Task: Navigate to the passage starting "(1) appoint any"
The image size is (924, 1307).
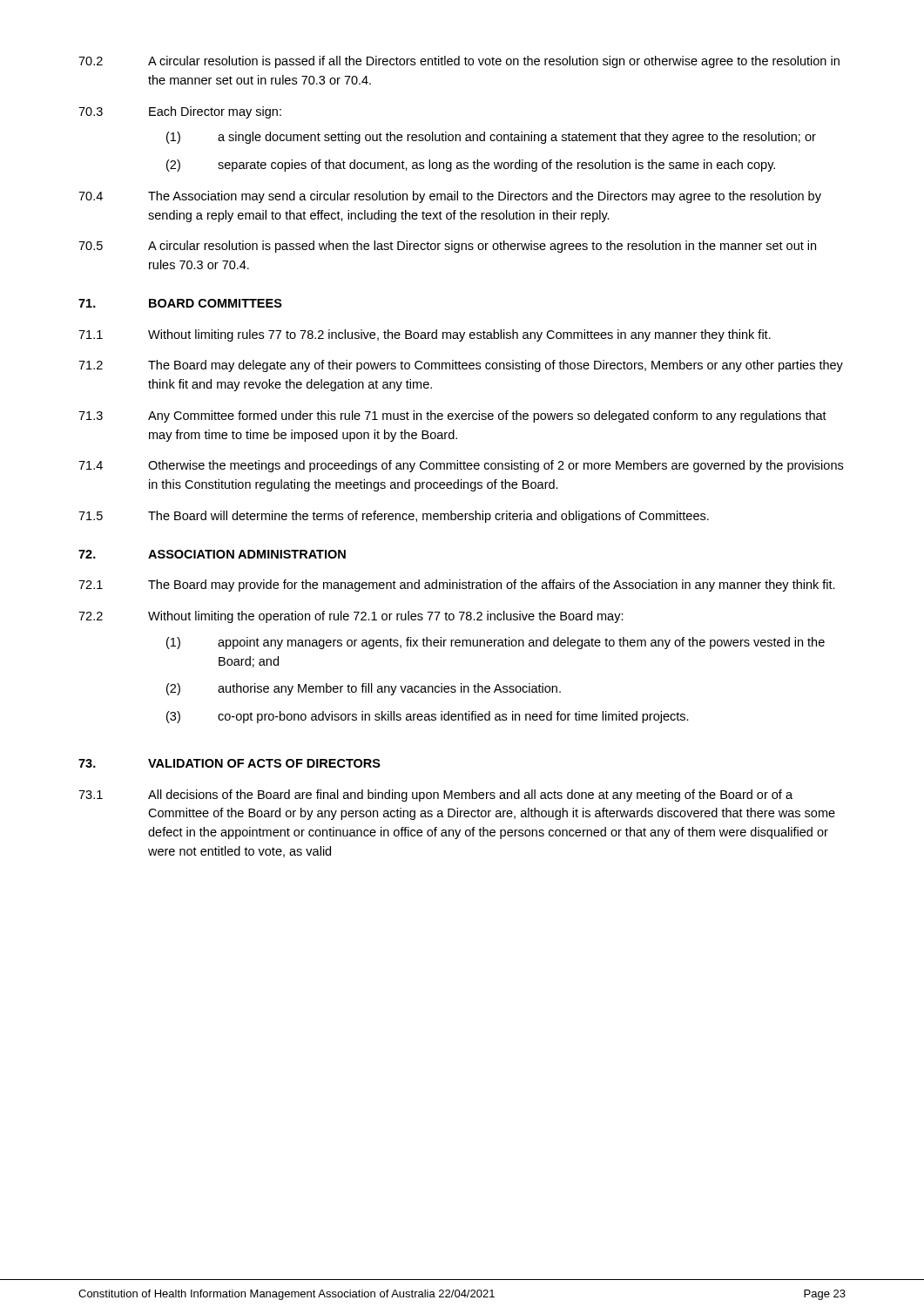Action: 497,652
